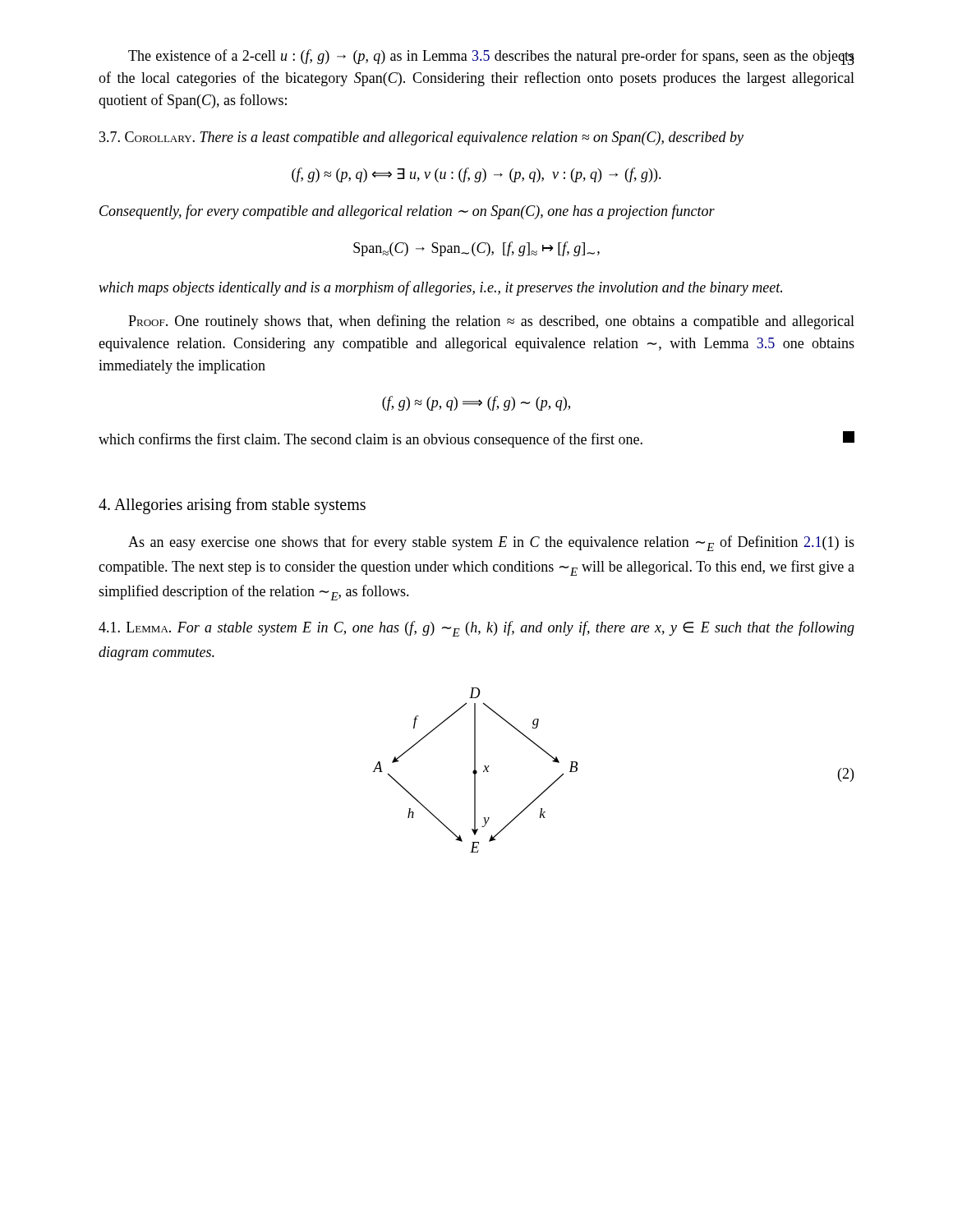953x1232 pixels.
Task: Find the block starting "As an easy exercise one shows that for"
Action: pyautogui.click(x=476, y=568)
